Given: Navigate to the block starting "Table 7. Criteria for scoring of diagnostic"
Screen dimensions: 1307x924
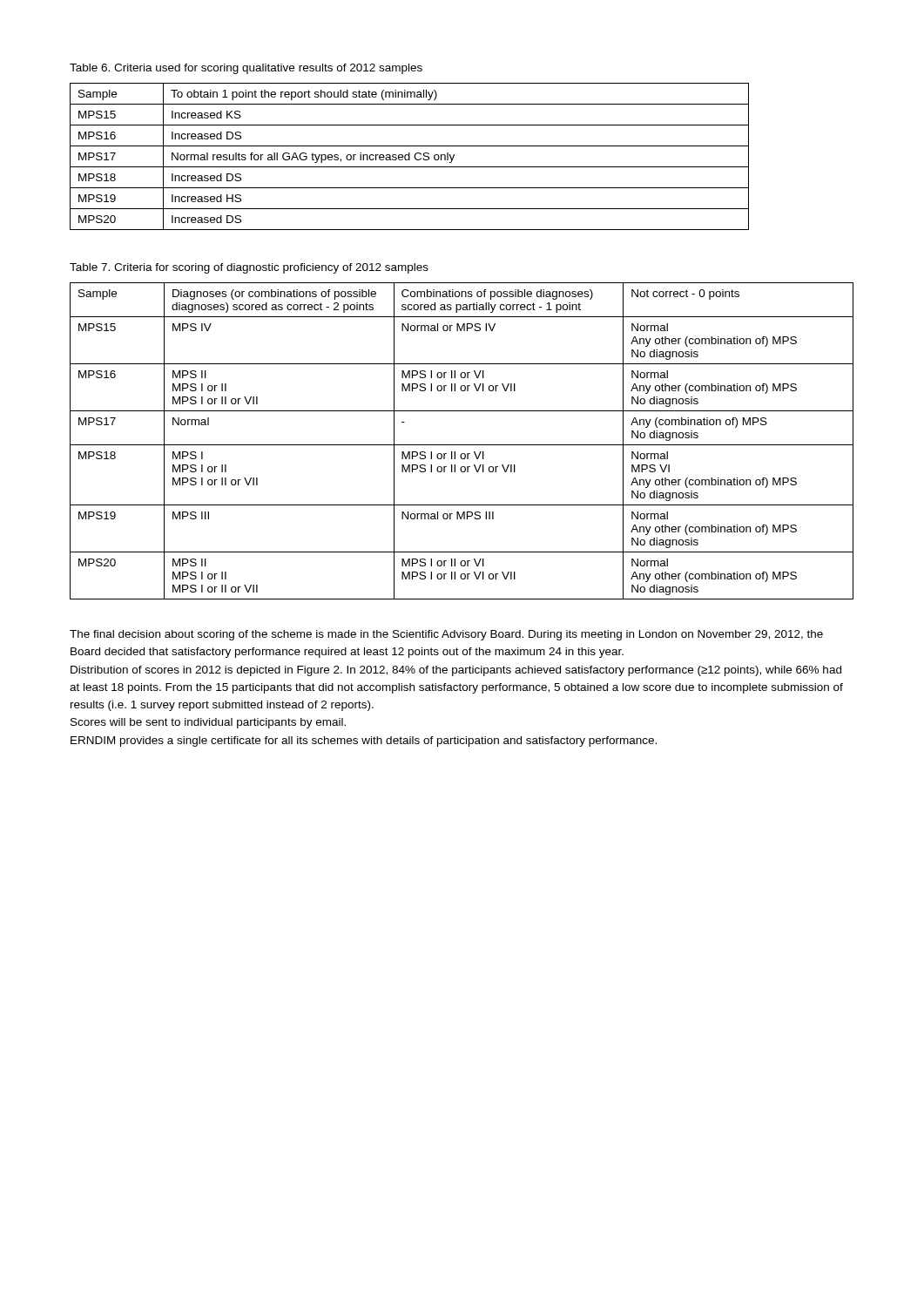Looking at the screenshot, I should tap(249, 267).
